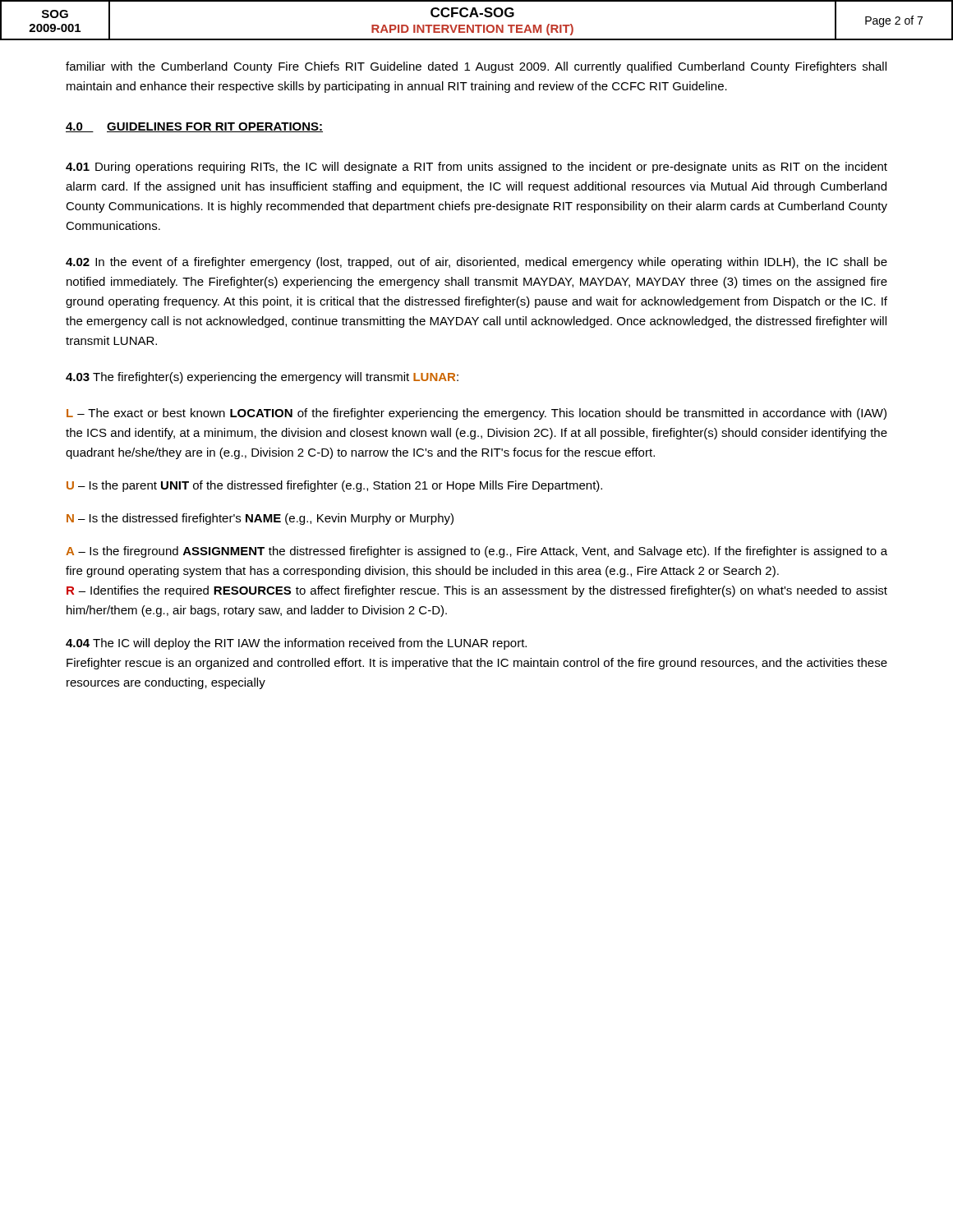Find the text block that reads "01 During operations requiring RITs, the IC will"

[x=476, y=196]
